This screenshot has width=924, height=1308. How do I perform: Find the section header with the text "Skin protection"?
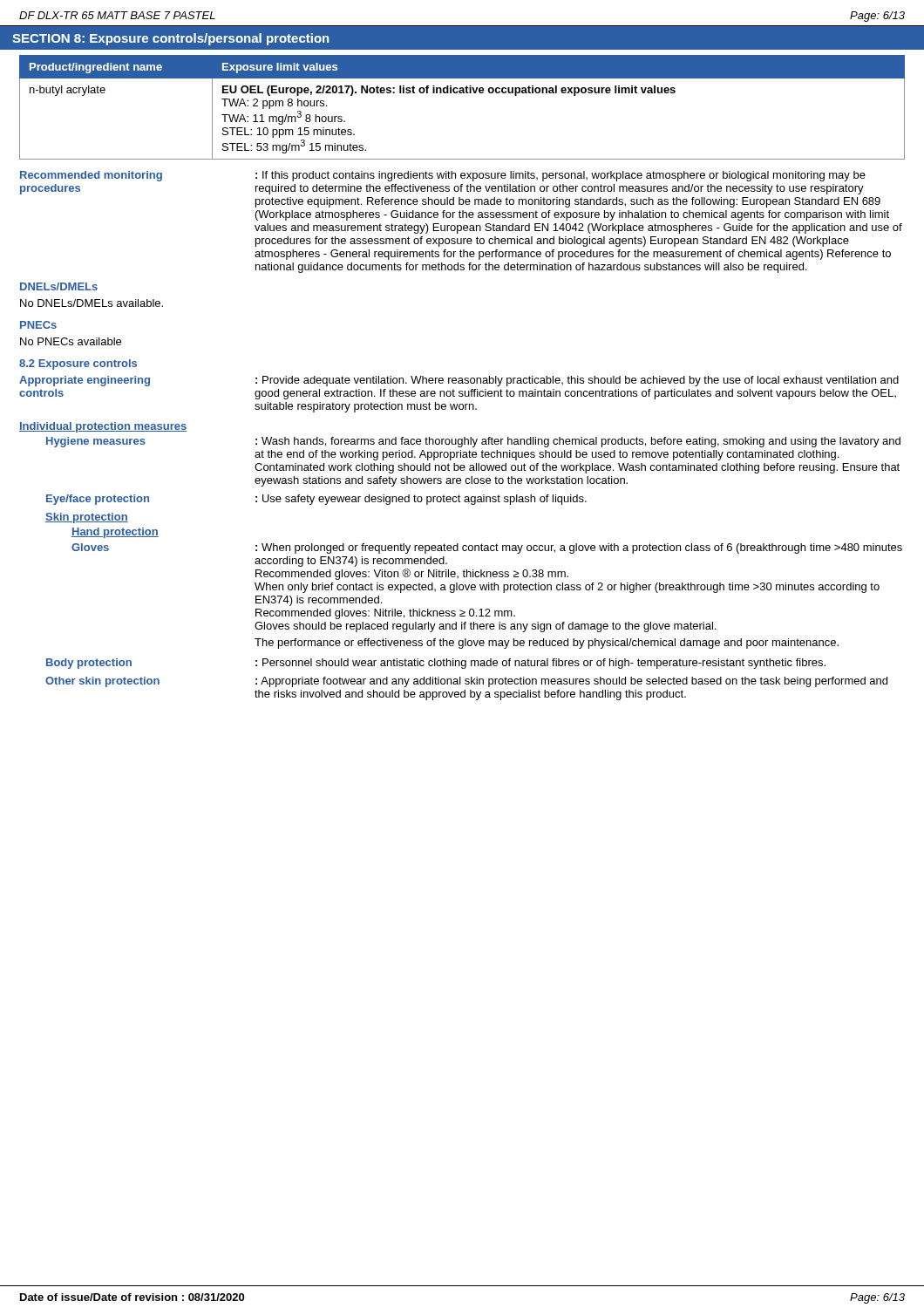tap(87, 516)
